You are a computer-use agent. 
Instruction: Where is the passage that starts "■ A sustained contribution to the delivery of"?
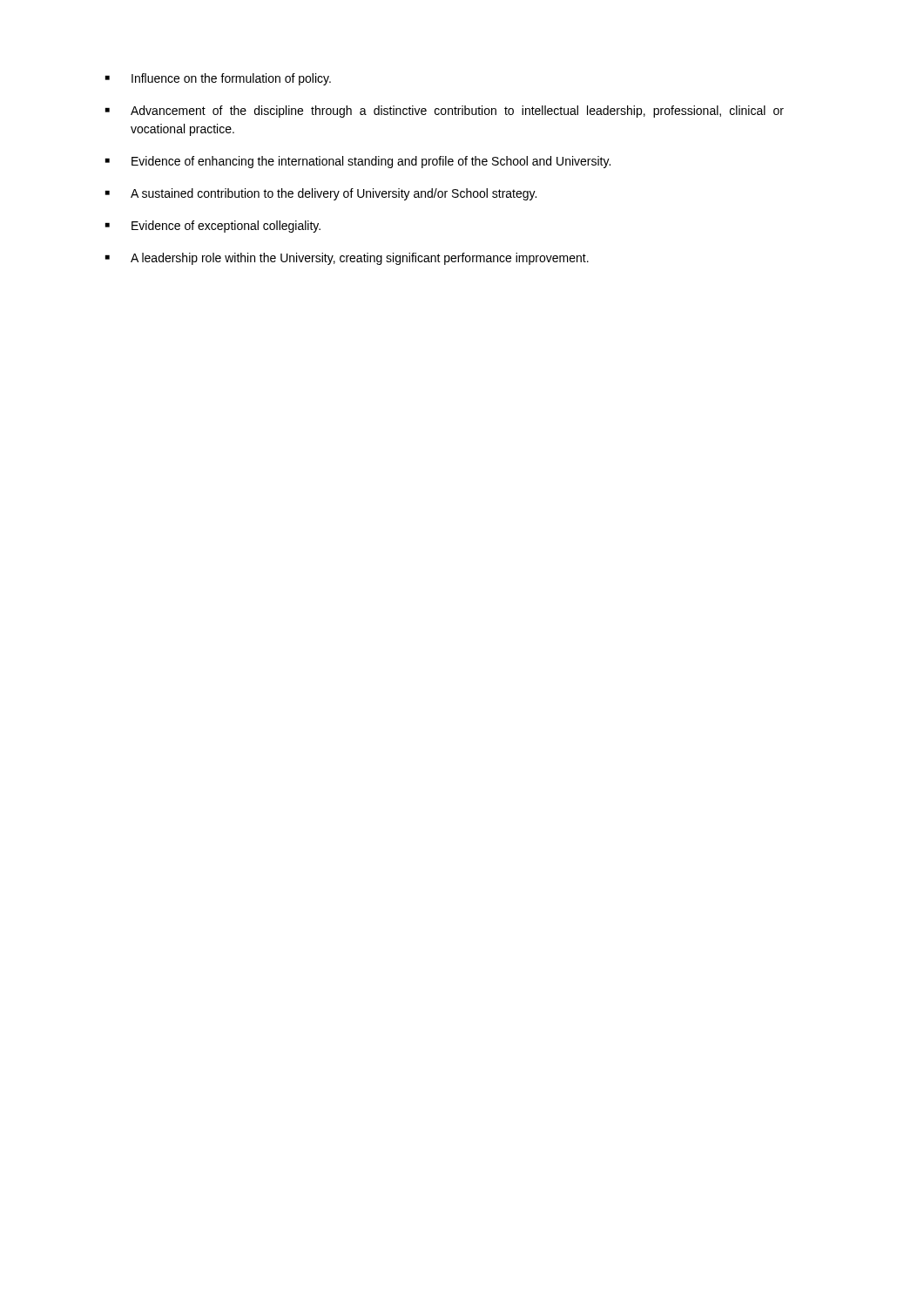[x=444, y=194]
